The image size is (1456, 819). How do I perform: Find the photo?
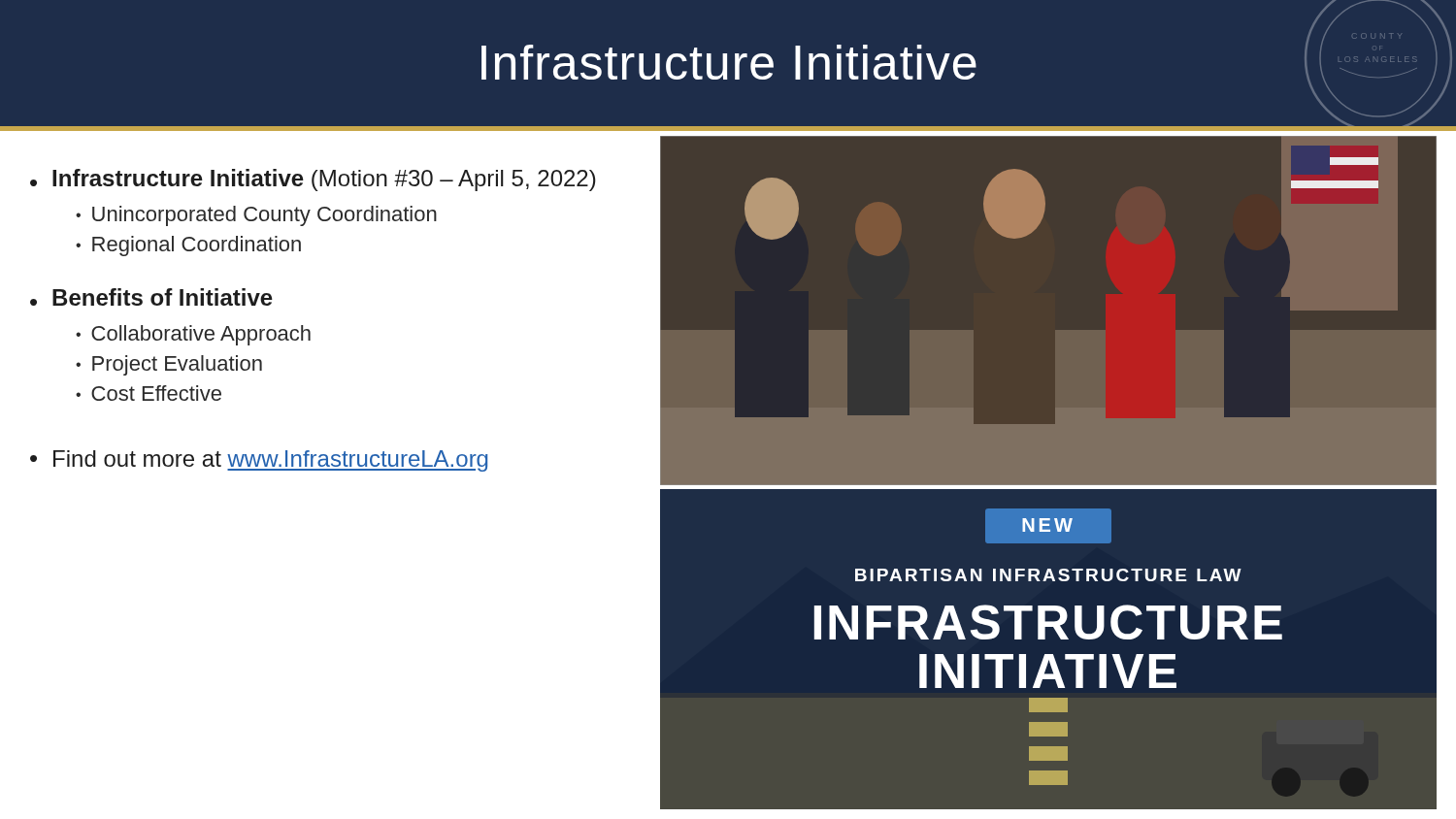tap(1048, 311)
